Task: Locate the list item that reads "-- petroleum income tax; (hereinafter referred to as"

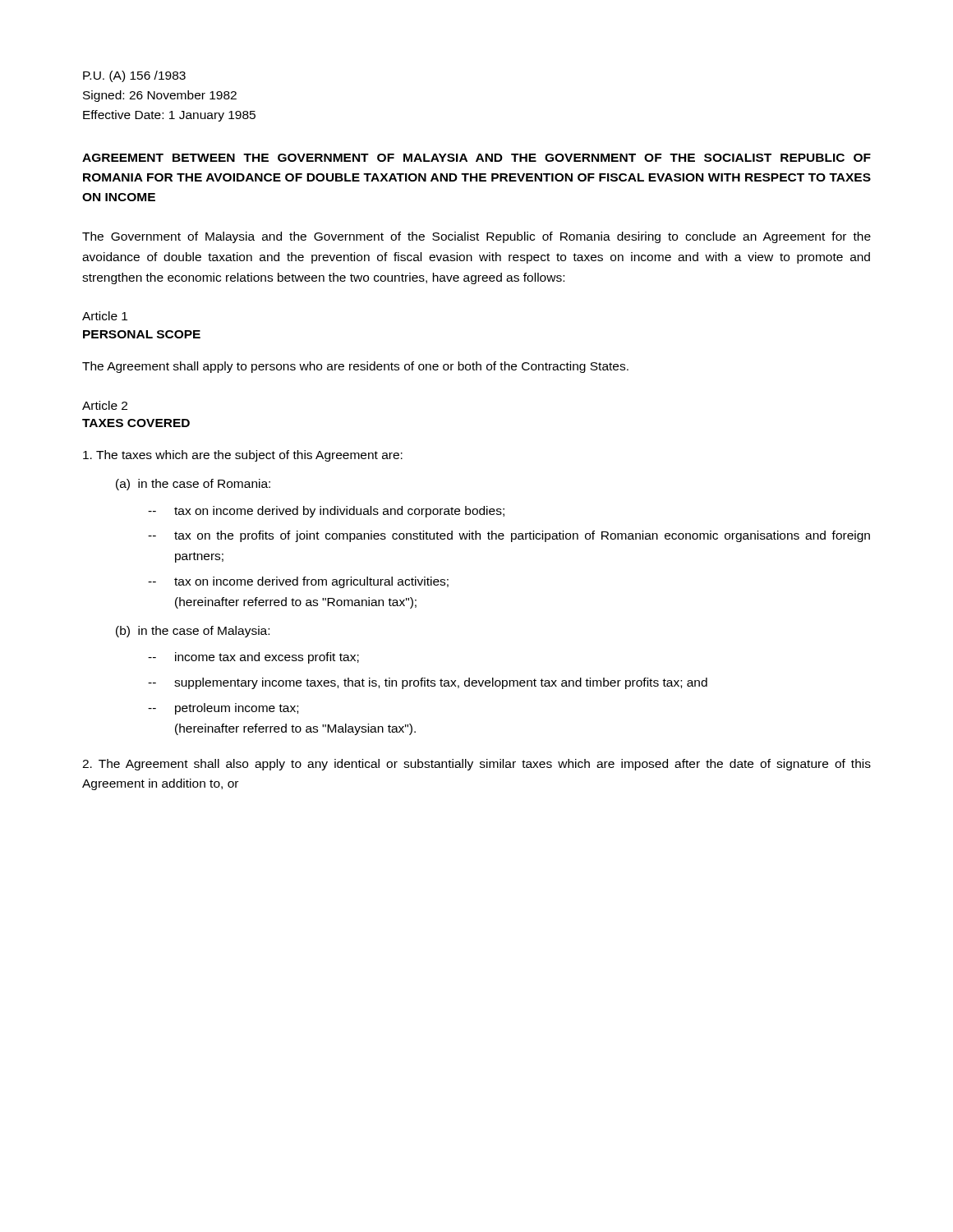Action: click(x=223, y=709)
